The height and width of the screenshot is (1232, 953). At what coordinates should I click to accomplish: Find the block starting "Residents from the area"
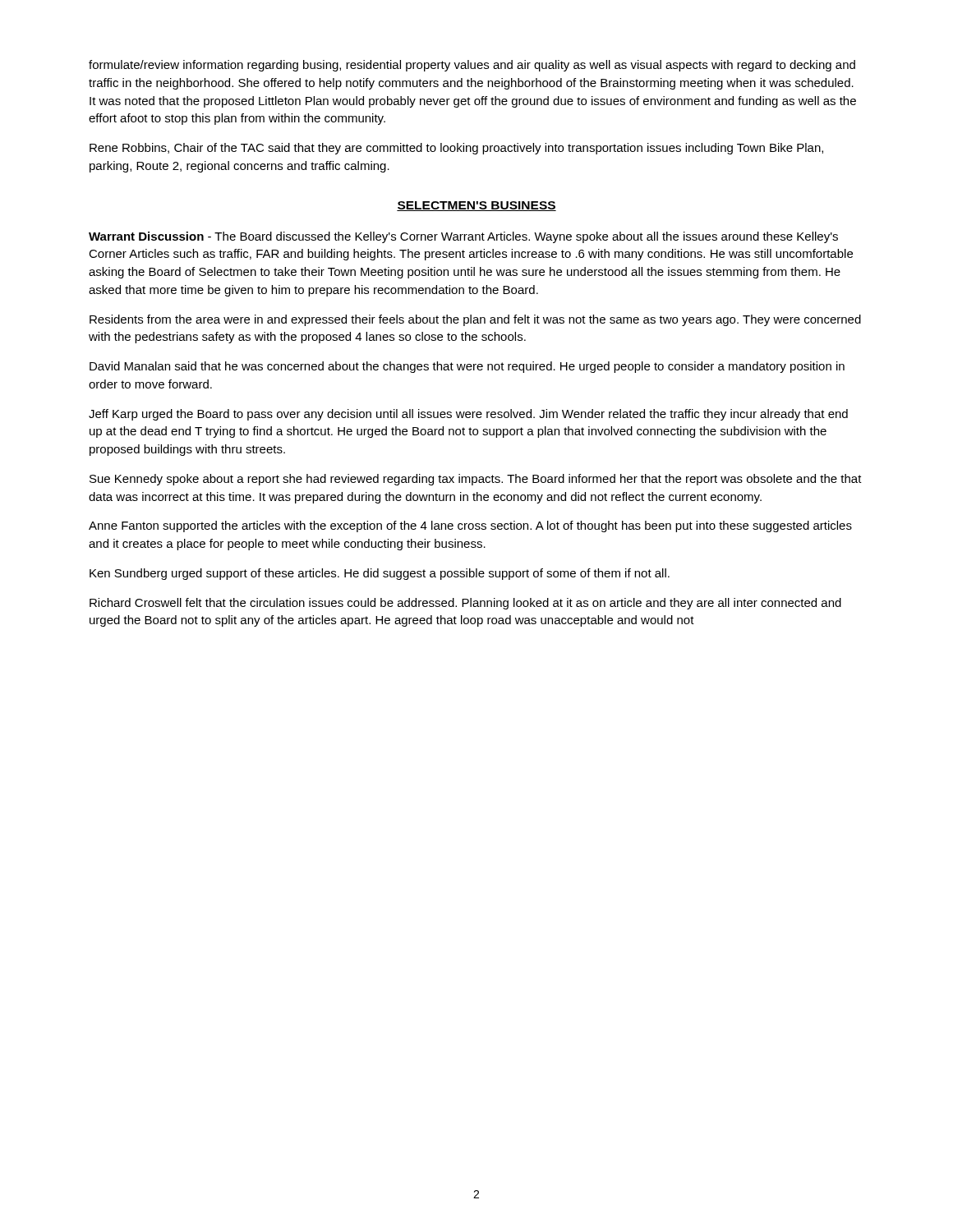[476, 328]
